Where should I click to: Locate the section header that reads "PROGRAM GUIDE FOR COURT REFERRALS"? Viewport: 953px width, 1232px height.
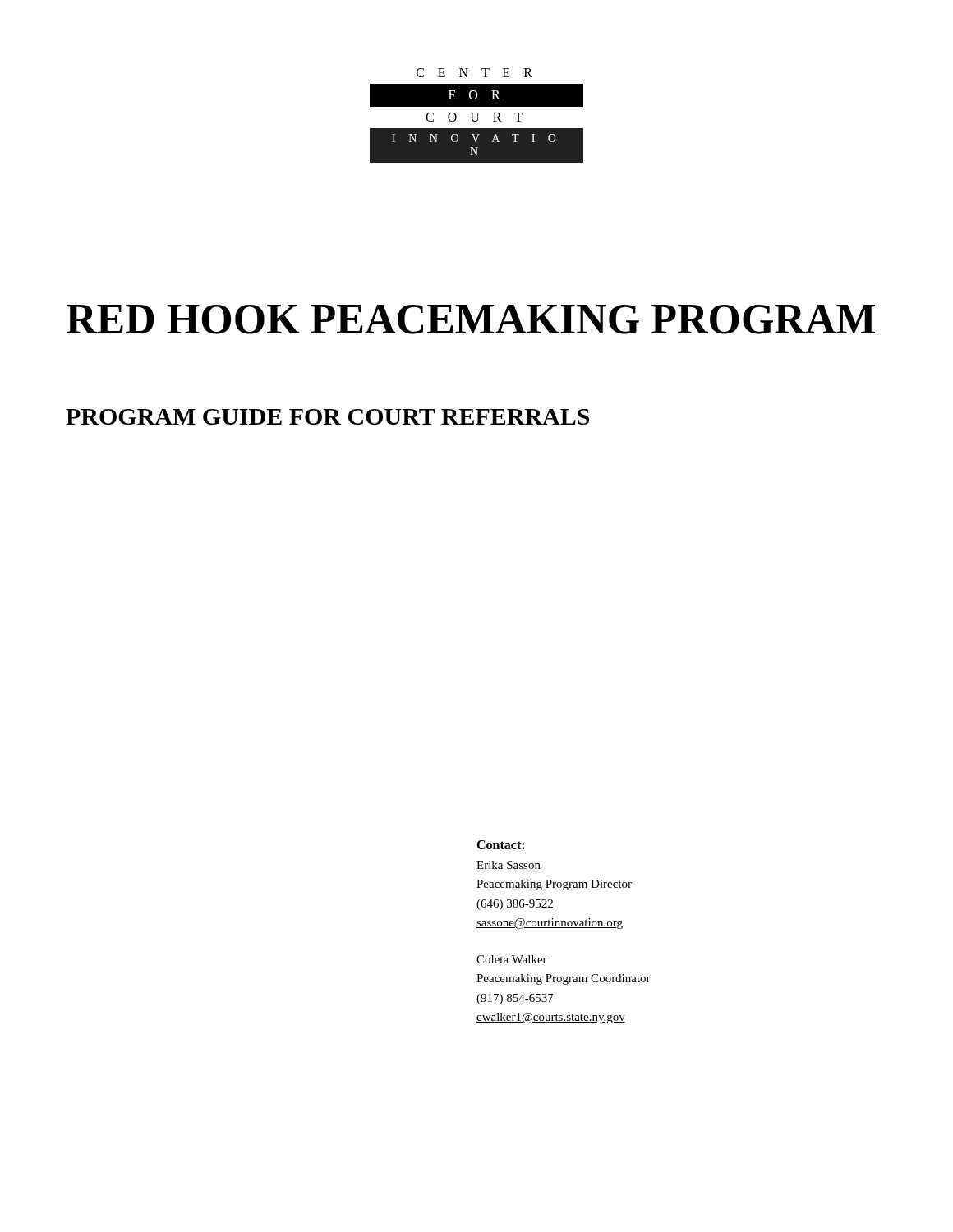(476, 416)
